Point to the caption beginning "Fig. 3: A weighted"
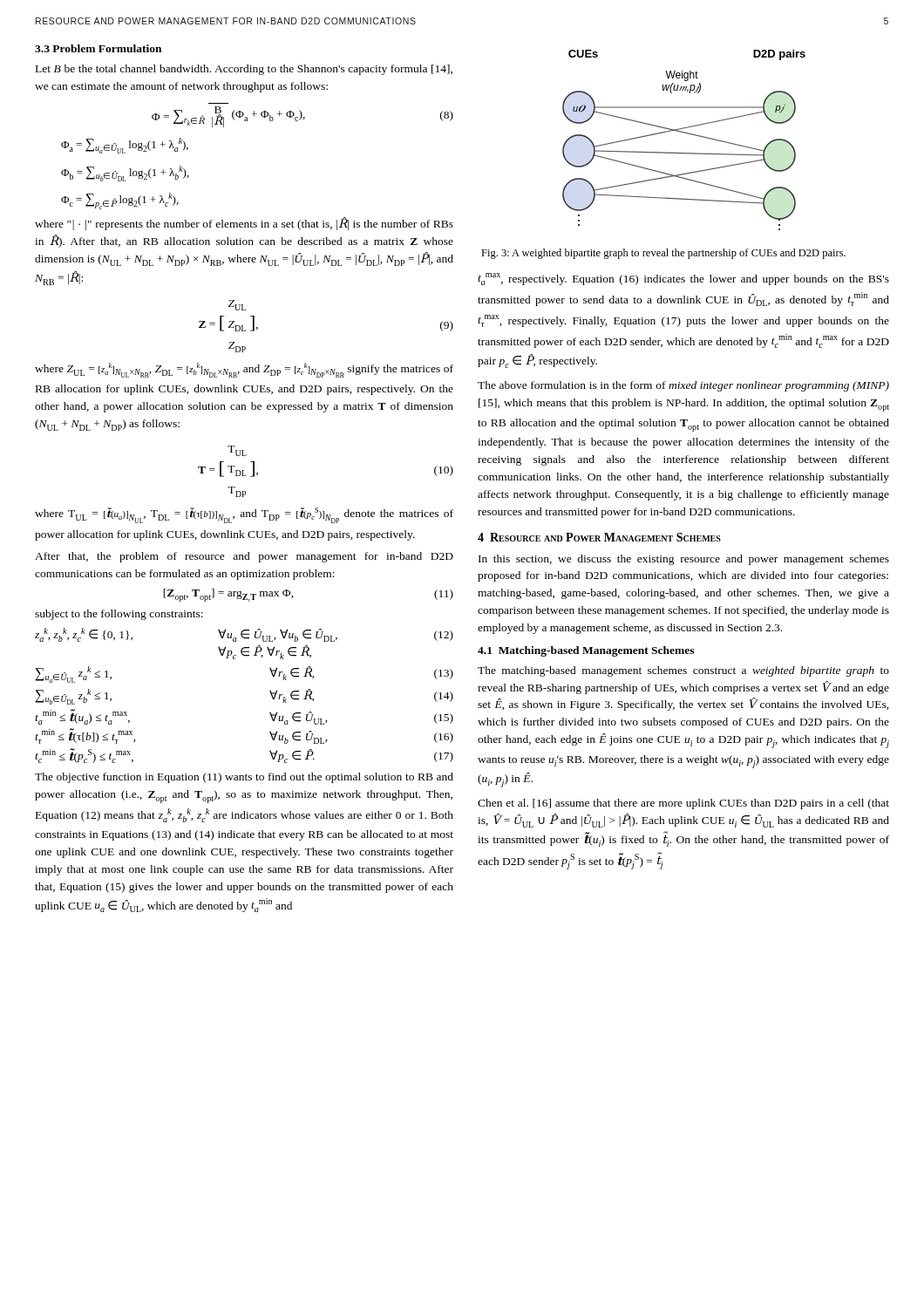Image resolution: width=924 pixels, height=1308 pixels. 664,253
